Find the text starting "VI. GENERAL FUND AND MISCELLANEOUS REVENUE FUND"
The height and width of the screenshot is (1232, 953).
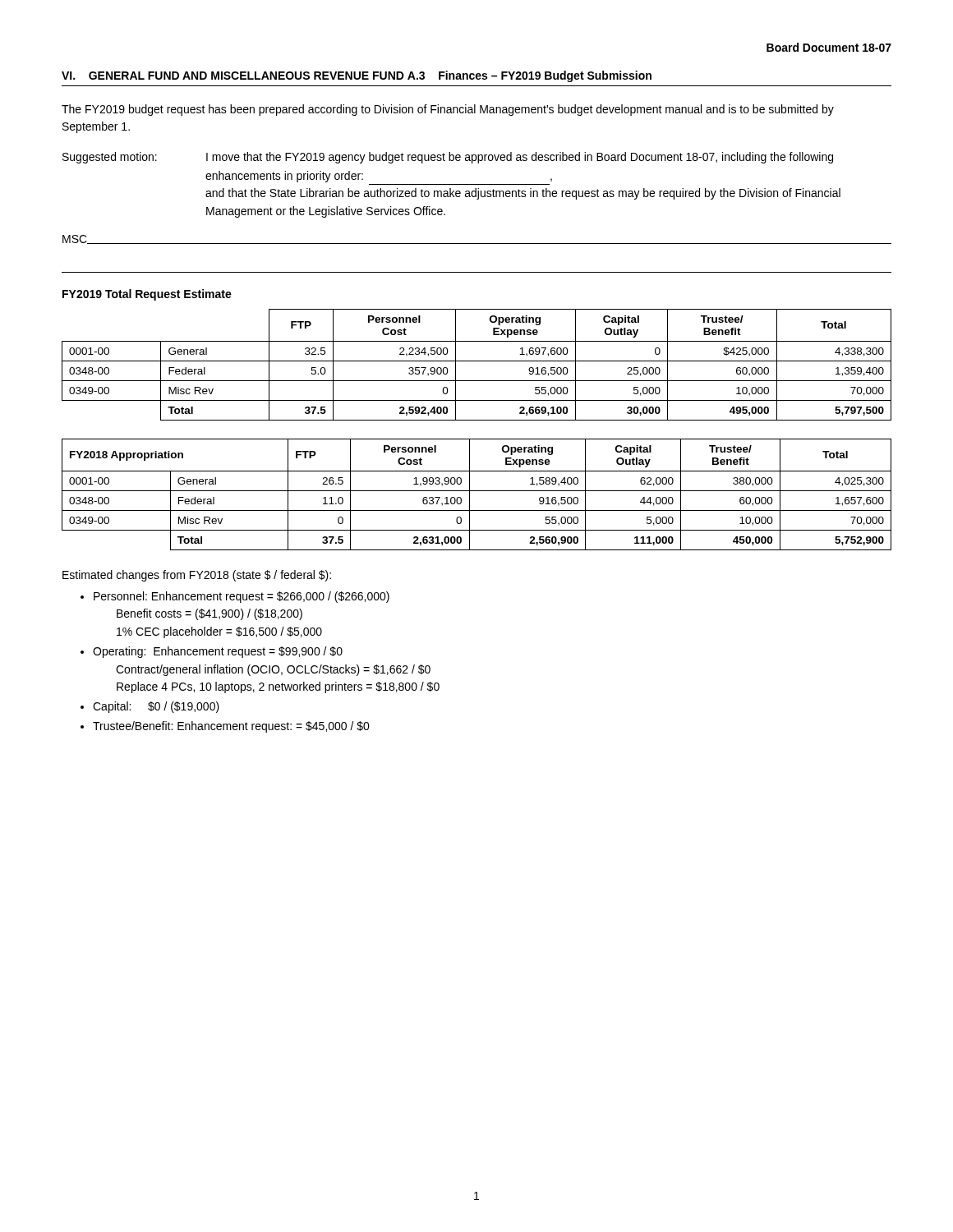(x=357, y=76)
